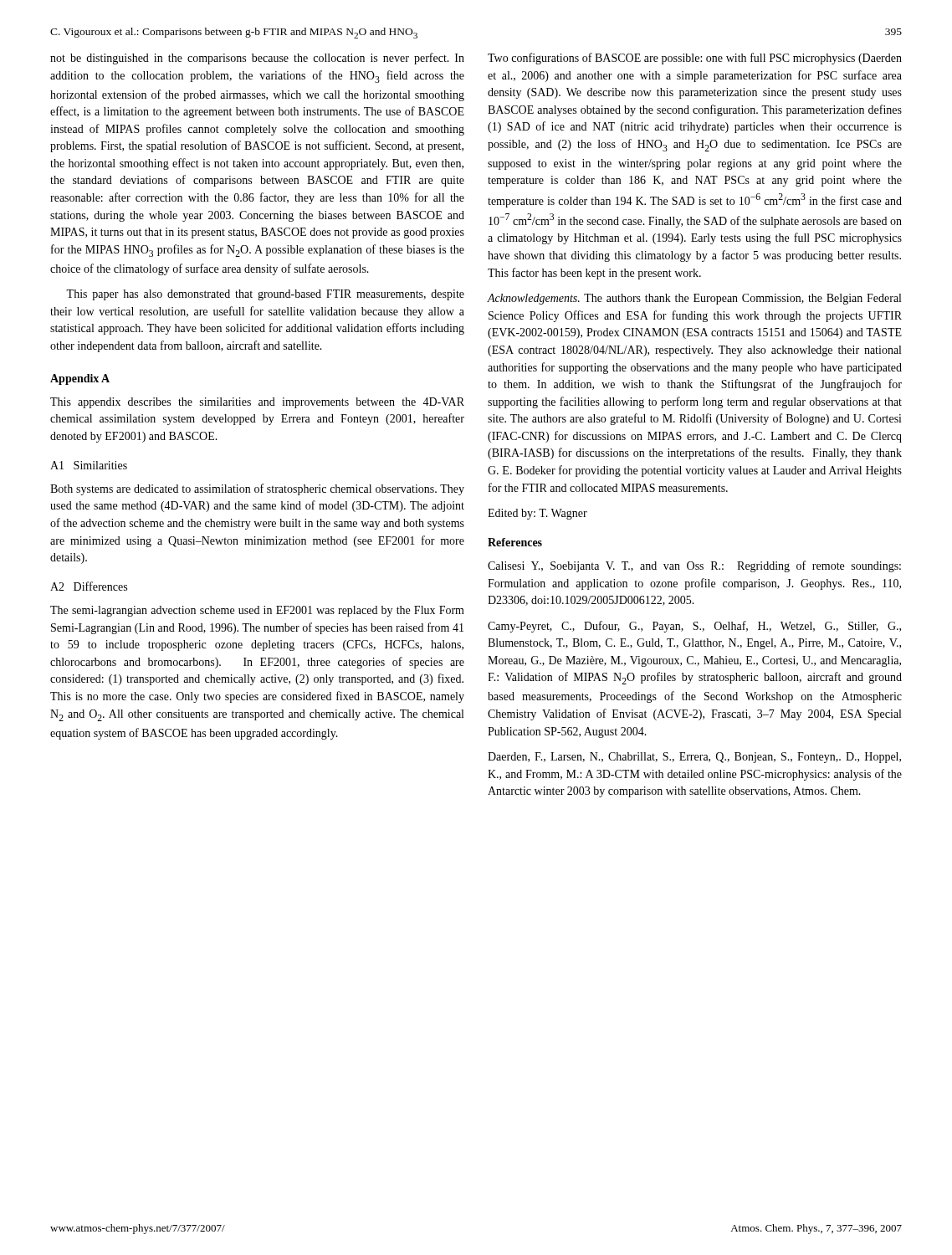
Task: Click the passage that begins "This appendix describes"
Action: coord(257,420)
